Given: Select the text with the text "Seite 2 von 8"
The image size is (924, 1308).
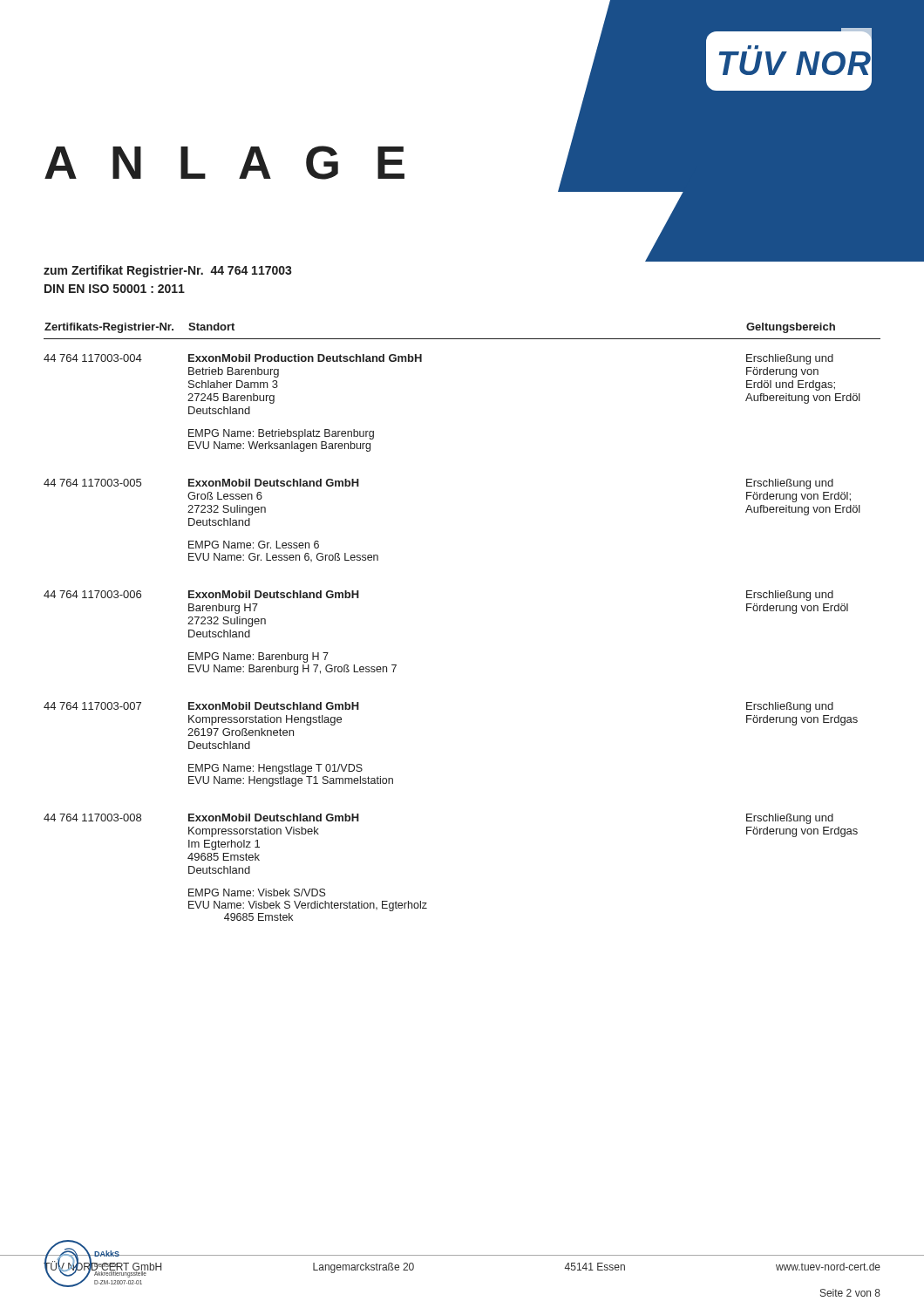Looking at the screenshot, I should pyautogui.click(x=850, y=1293).
